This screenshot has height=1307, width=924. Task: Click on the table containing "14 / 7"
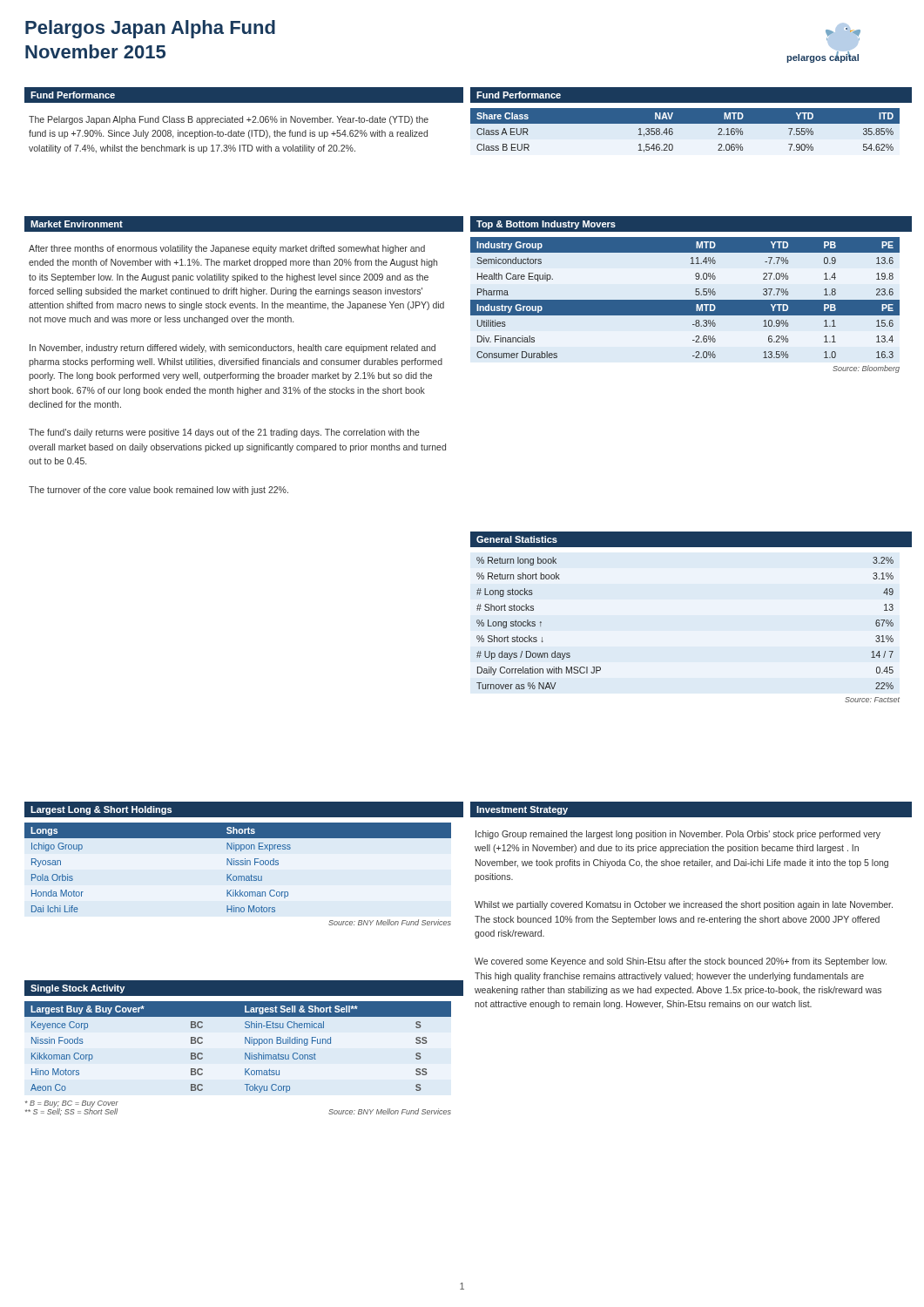point(685,628)
